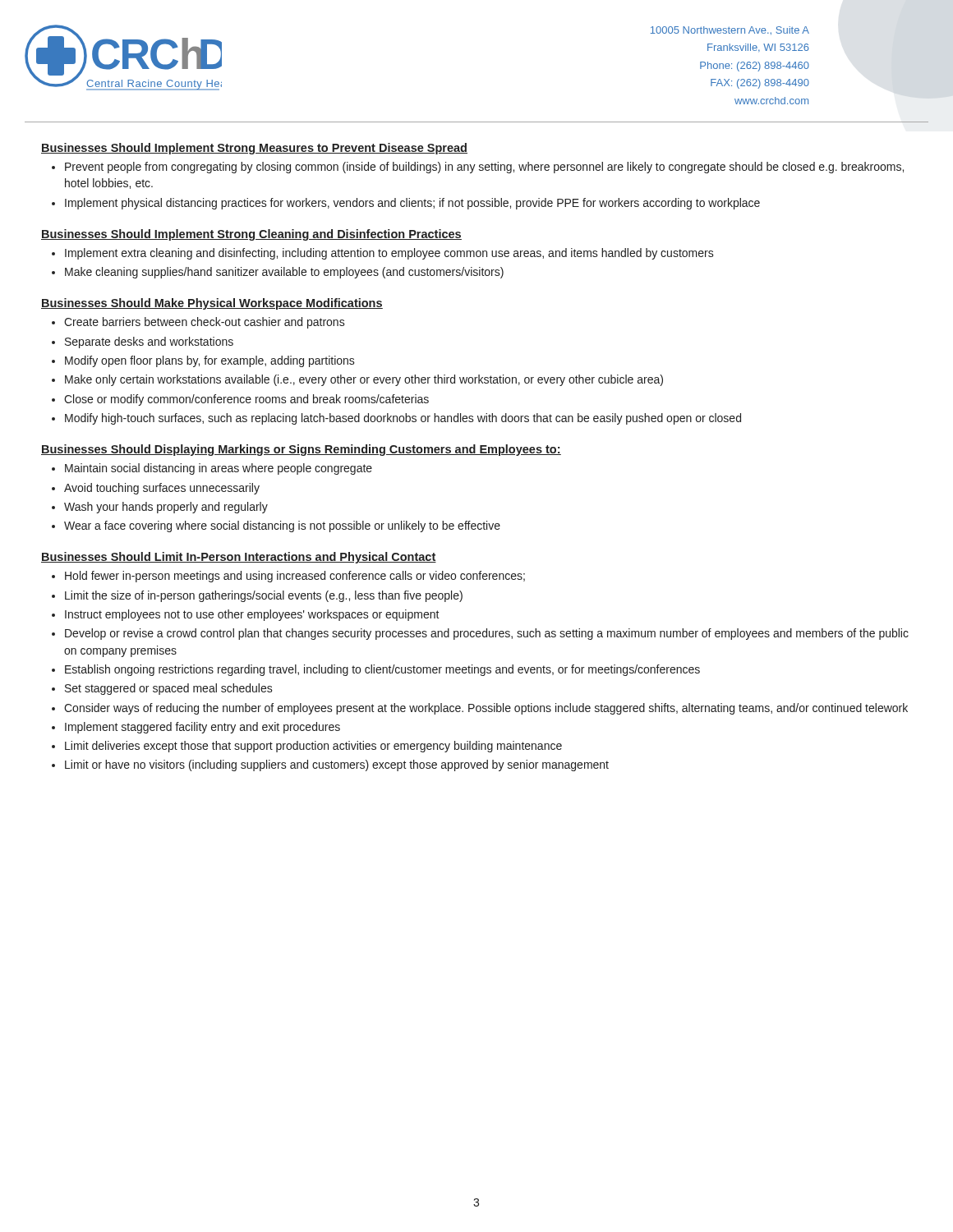953x1232 pixels.
Task: Find the section header that reads "Businesses Should Limit In-Person Interactions and Physical Contact"
Action: click(238, 557)
